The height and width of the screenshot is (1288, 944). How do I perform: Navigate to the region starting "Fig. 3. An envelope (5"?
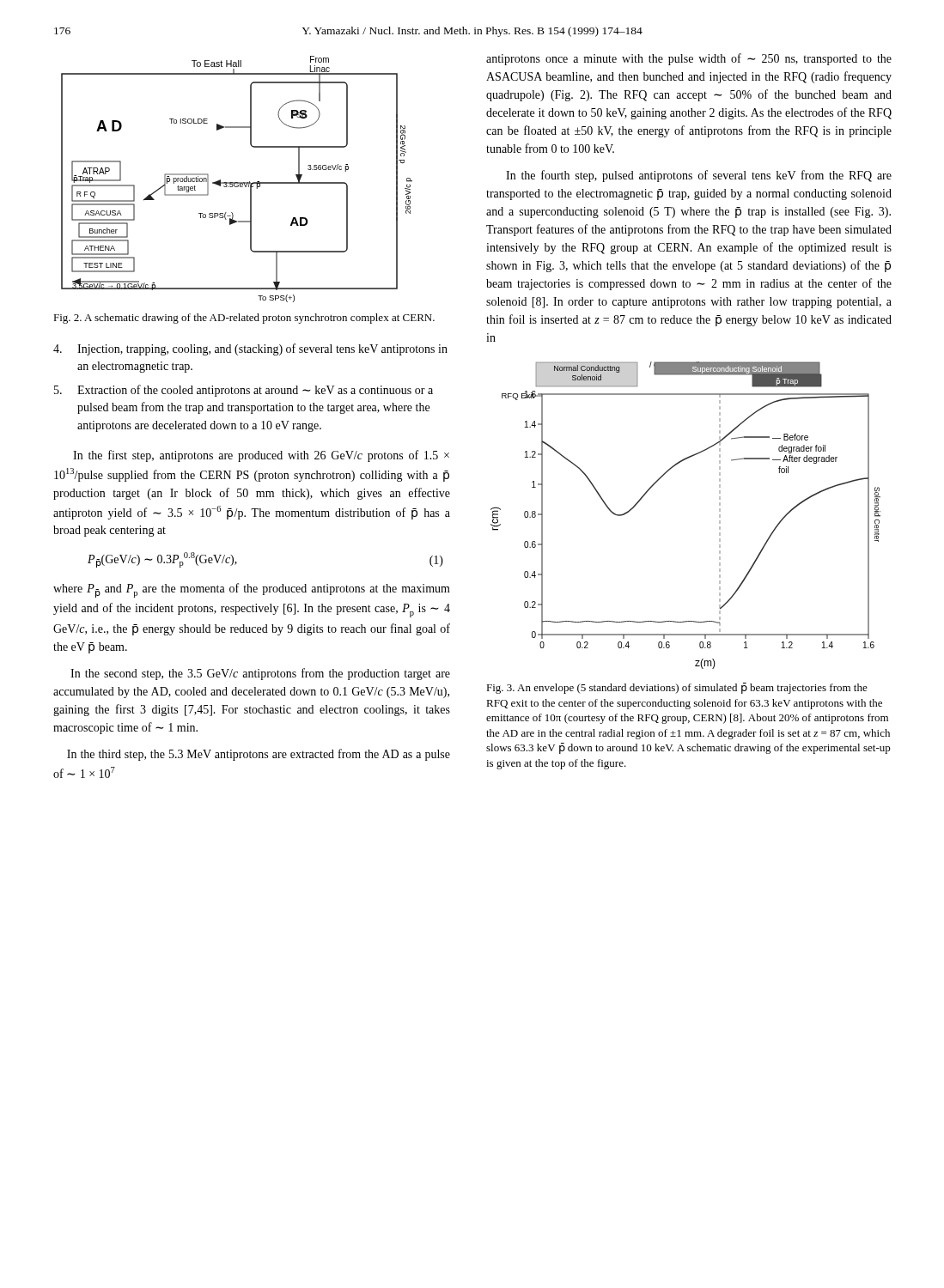pos(688,725)
